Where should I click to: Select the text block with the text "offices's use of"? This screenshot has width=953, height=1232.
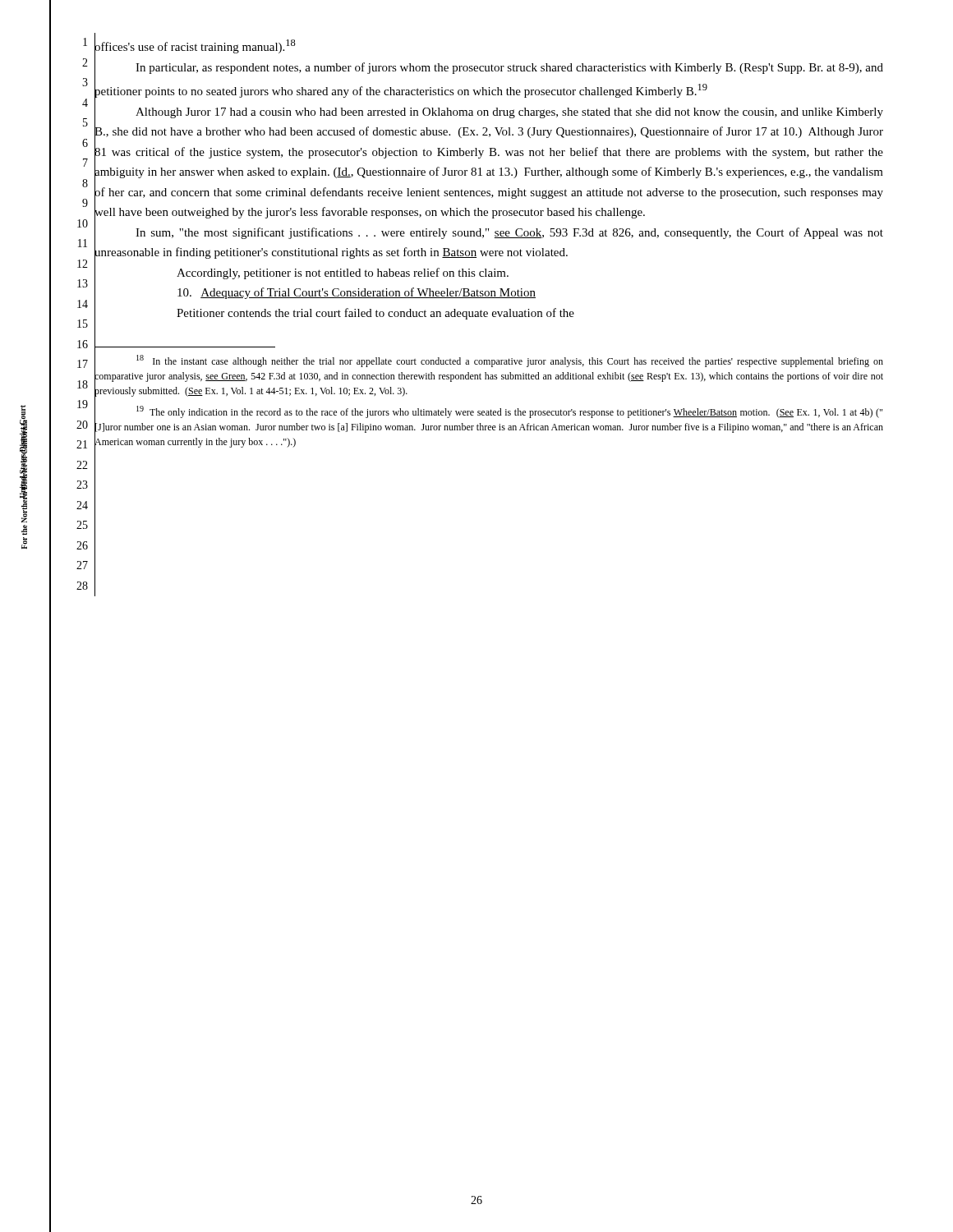pos(195,45)
